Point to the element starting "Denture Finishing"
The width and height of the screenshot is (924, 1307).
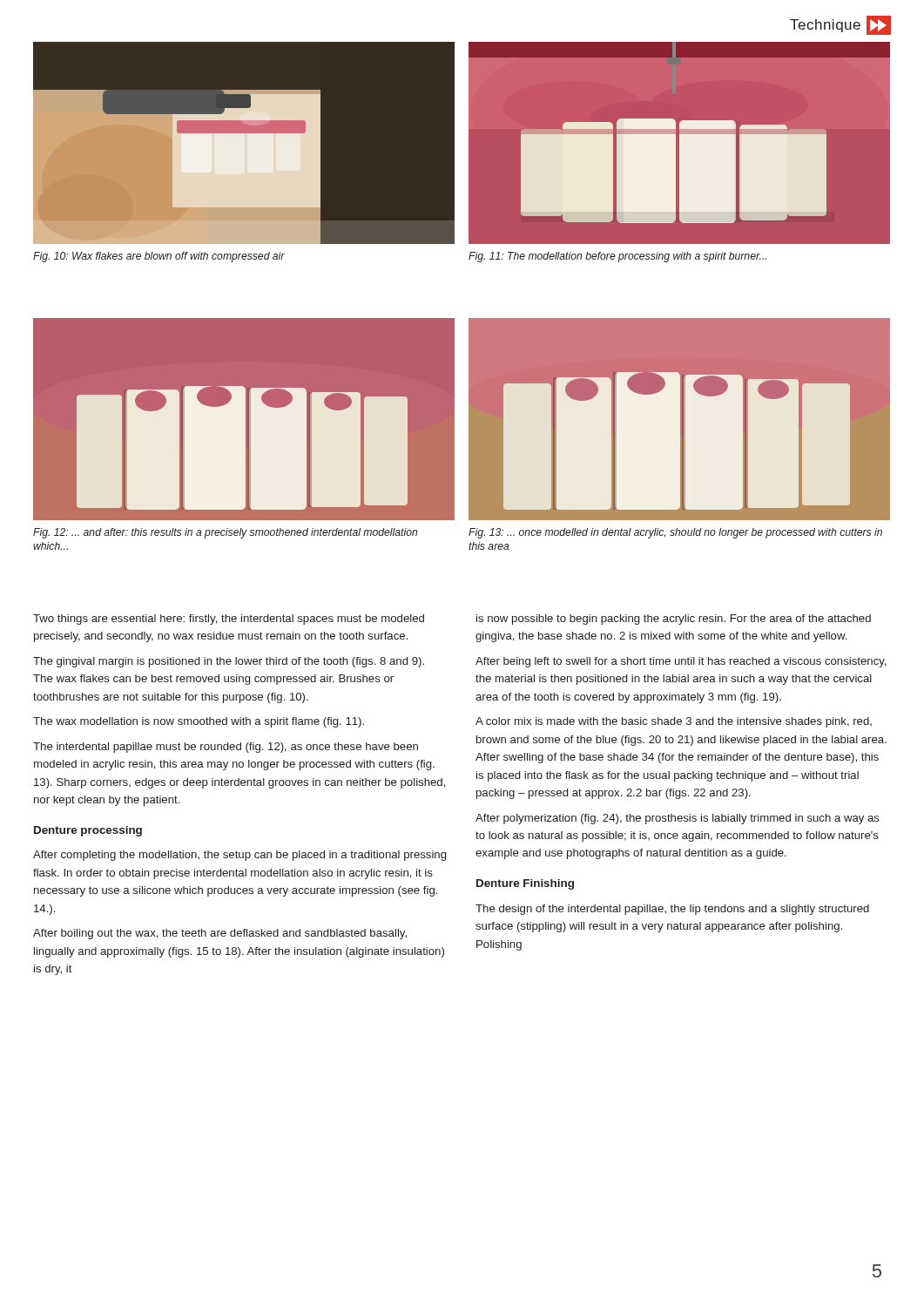pos(525,883)
